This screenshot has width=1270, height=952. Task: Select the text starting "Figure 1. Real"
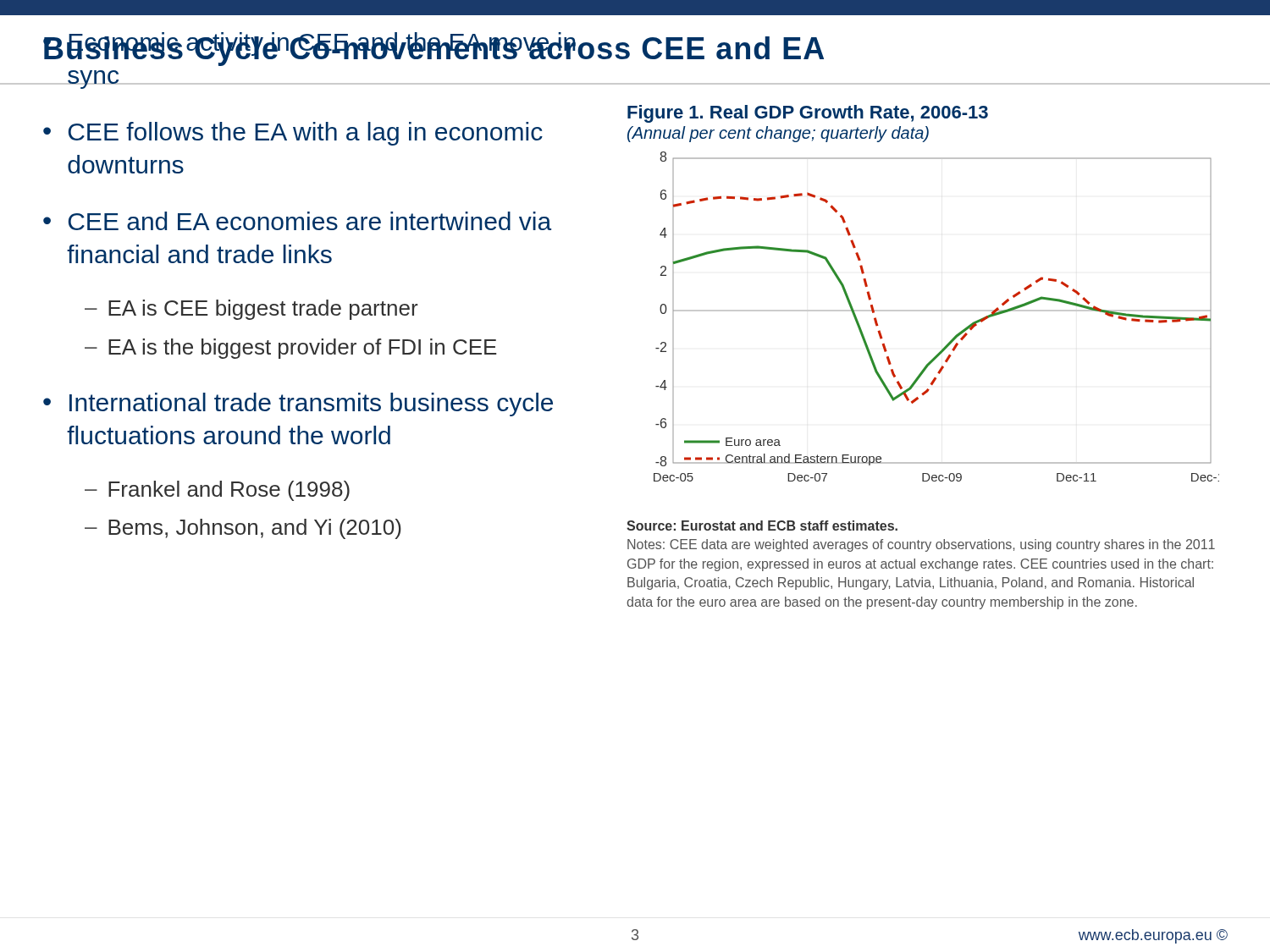pyautogui.click(x=931, y=122)
